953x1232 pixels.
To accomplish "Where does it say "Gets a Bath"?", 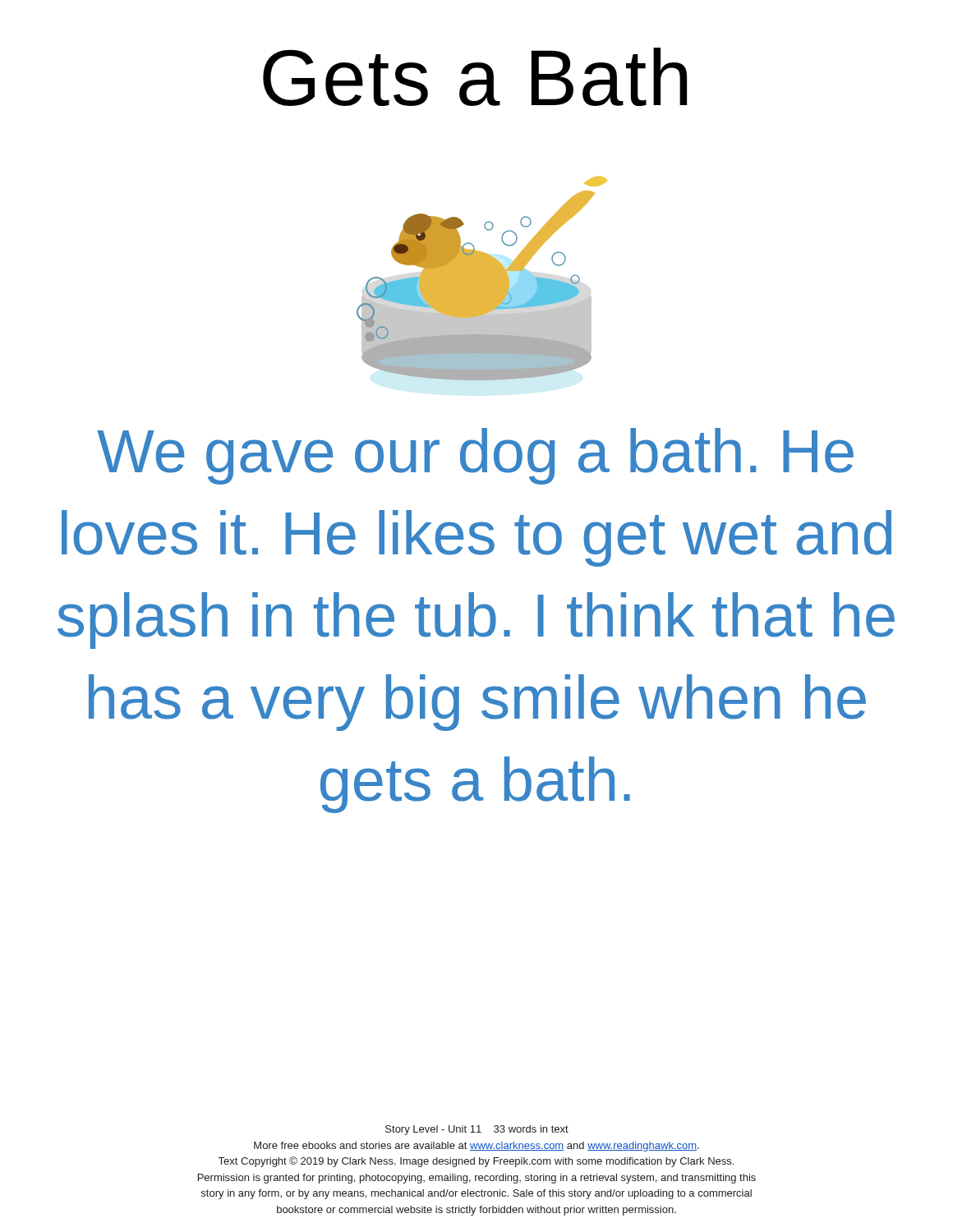I will (x=476, y=78).
